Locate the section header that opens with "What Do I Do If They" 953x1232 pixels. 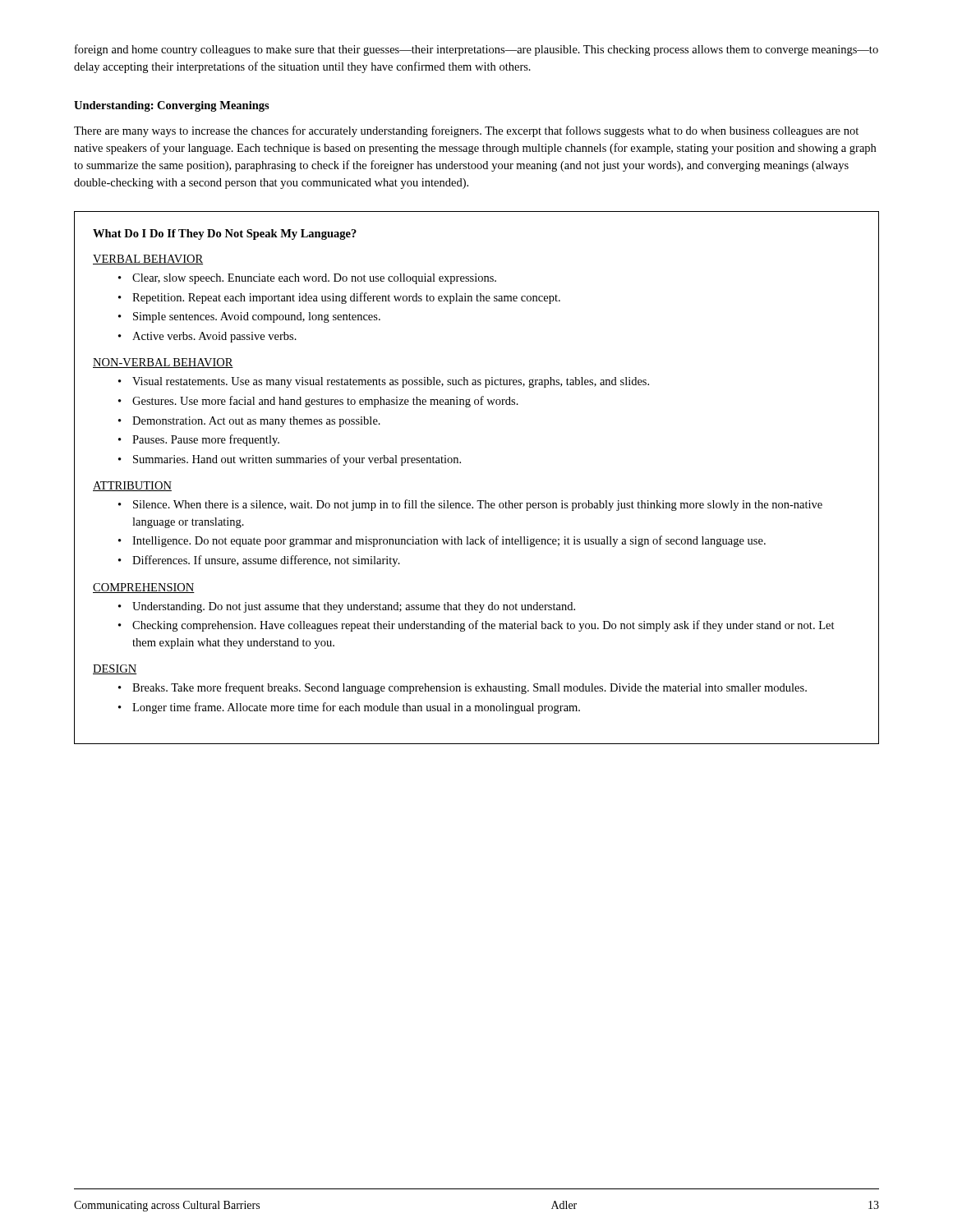[x=225, y=233]
